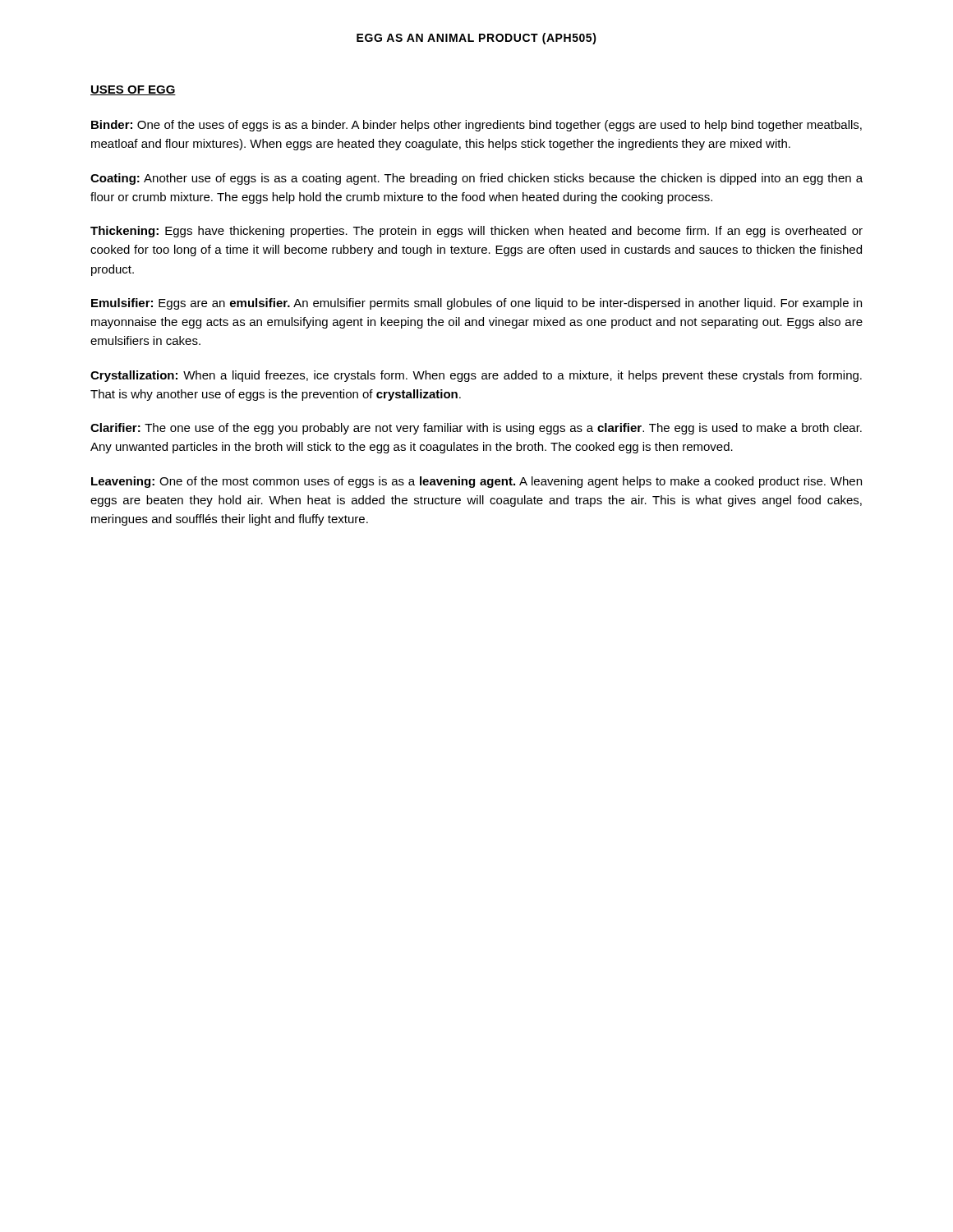This screenshot has height=1232, width=953.
Task: Locate the text block that says "Binder: One of the uses of"
Action: pyautogui.click(x=476, y=134)
